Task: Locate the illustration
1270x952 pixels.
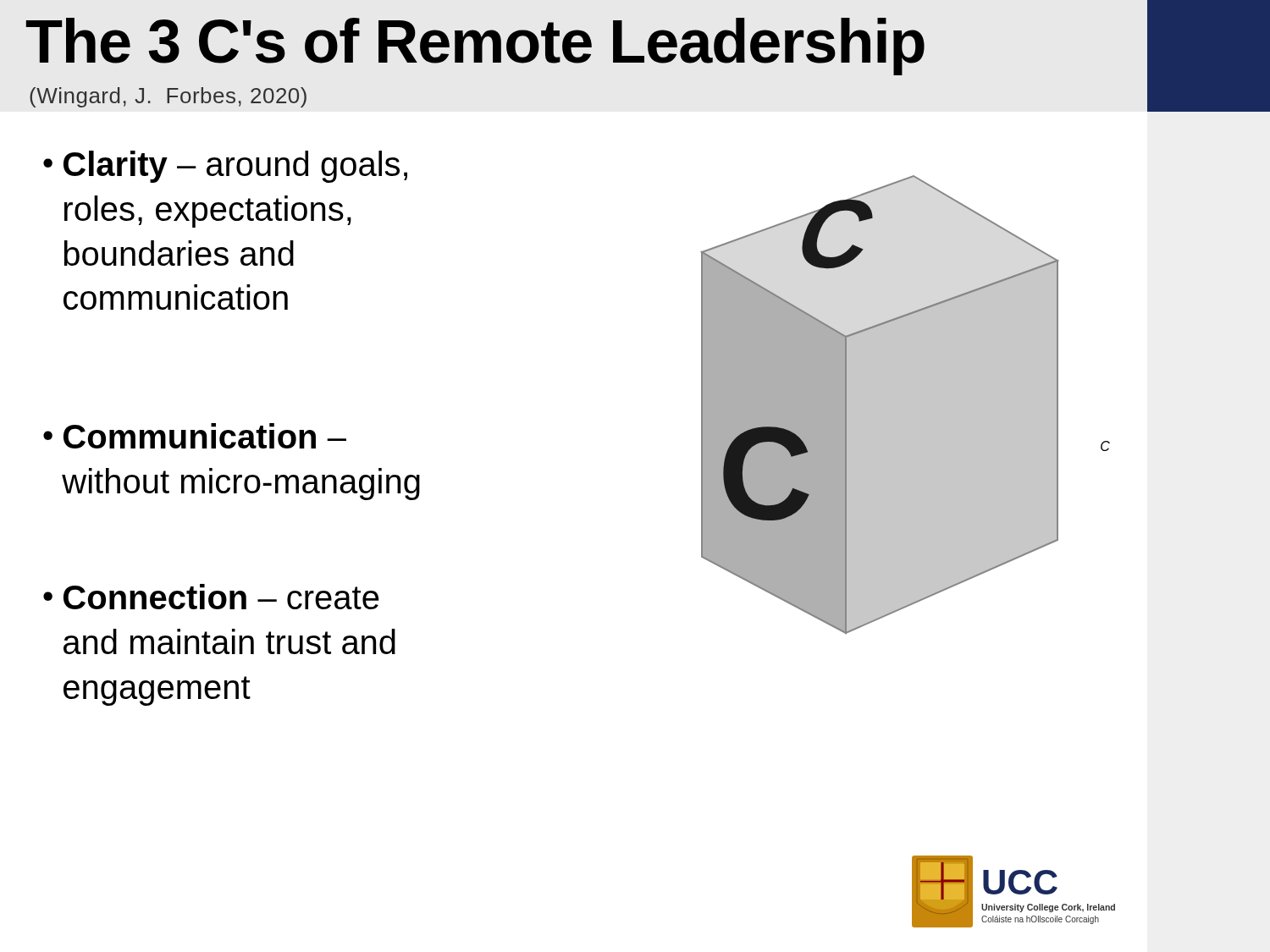Action: point(859,447)
